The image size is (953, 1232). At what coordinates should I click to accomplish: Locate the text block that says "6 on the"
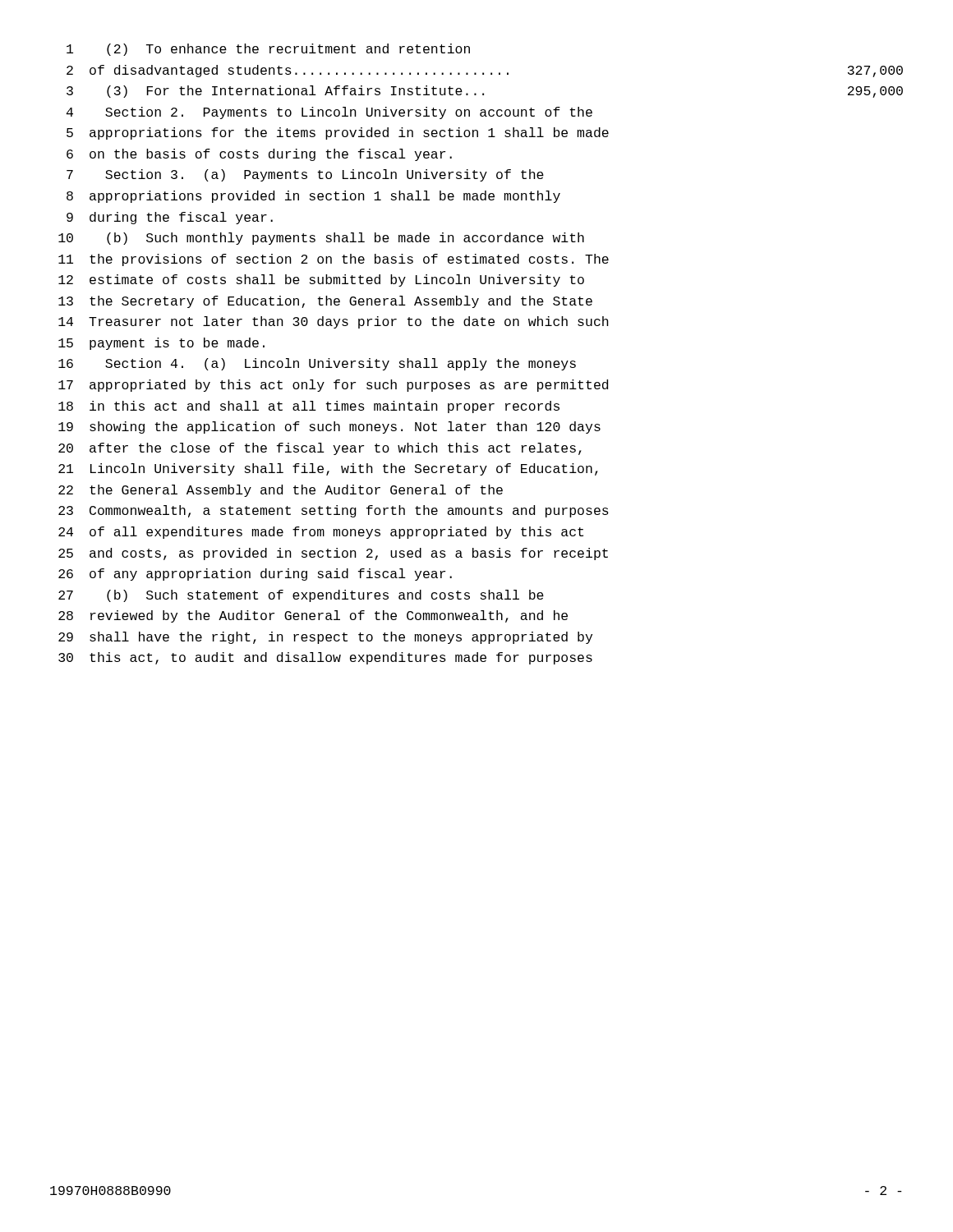pos(259,155)
